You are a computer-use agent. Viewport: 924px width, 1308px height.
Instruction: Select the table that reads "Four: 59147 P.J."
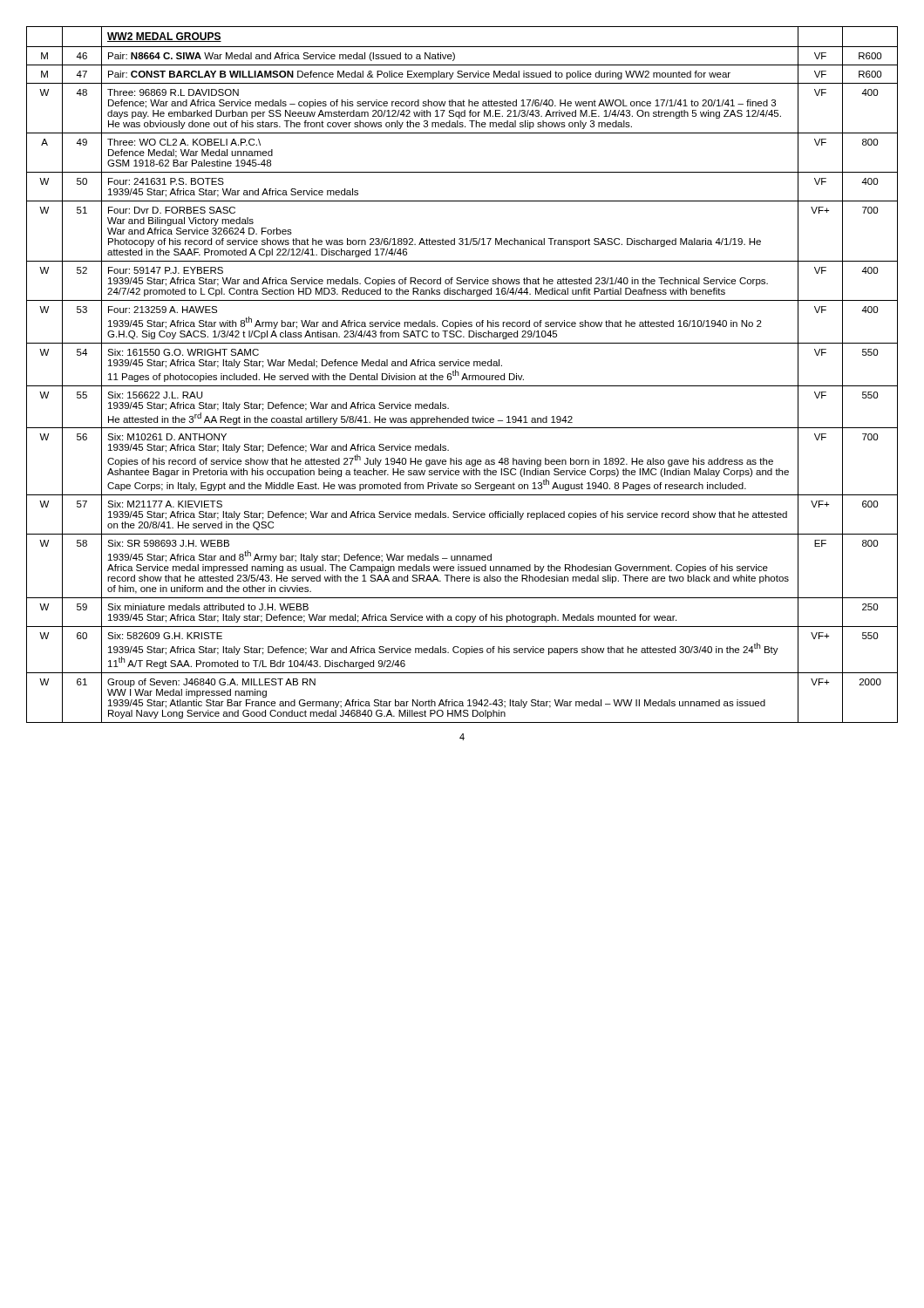(462, 374)
